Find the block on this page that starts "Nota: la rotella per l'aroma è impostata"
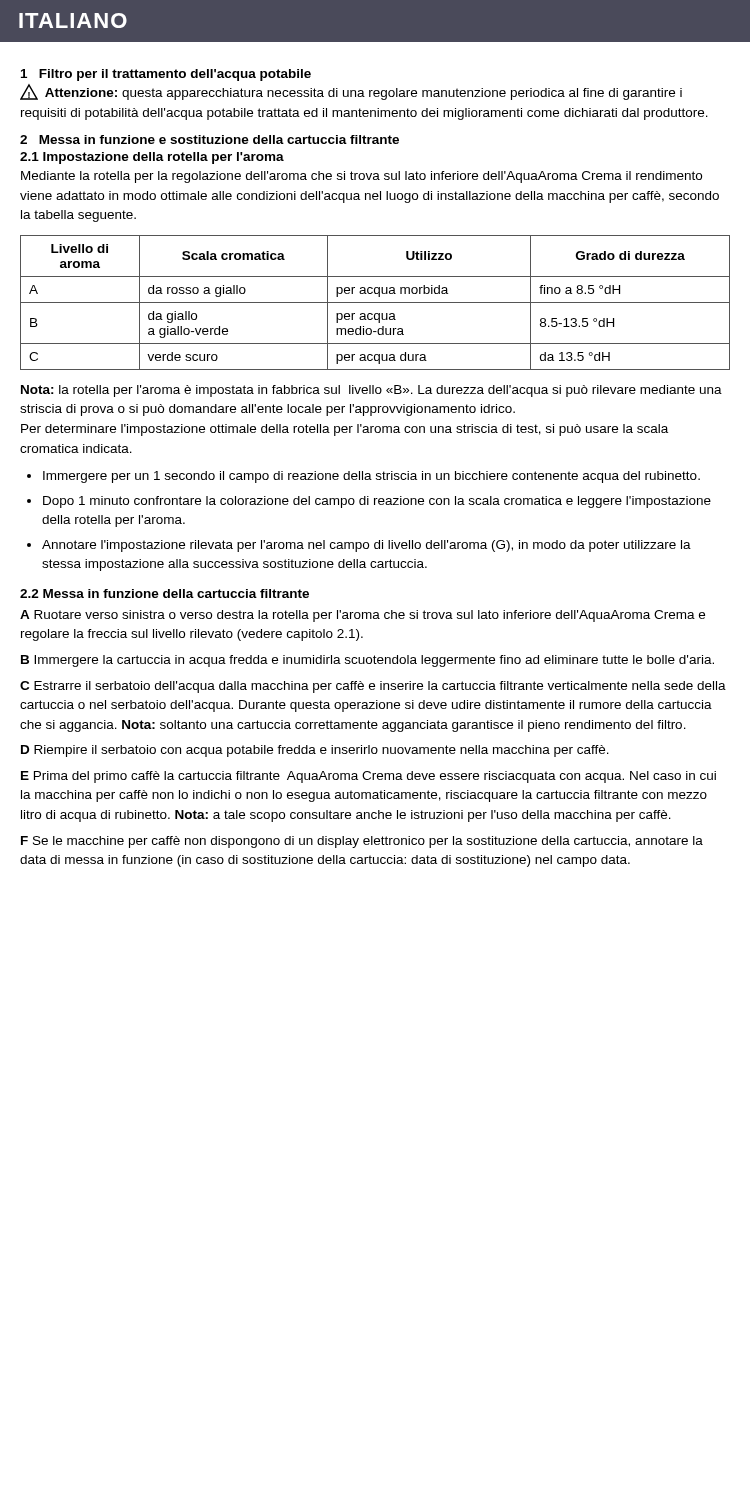This screenshot has height=1500, width=750. pyautogui.click(x=371, y=419)
